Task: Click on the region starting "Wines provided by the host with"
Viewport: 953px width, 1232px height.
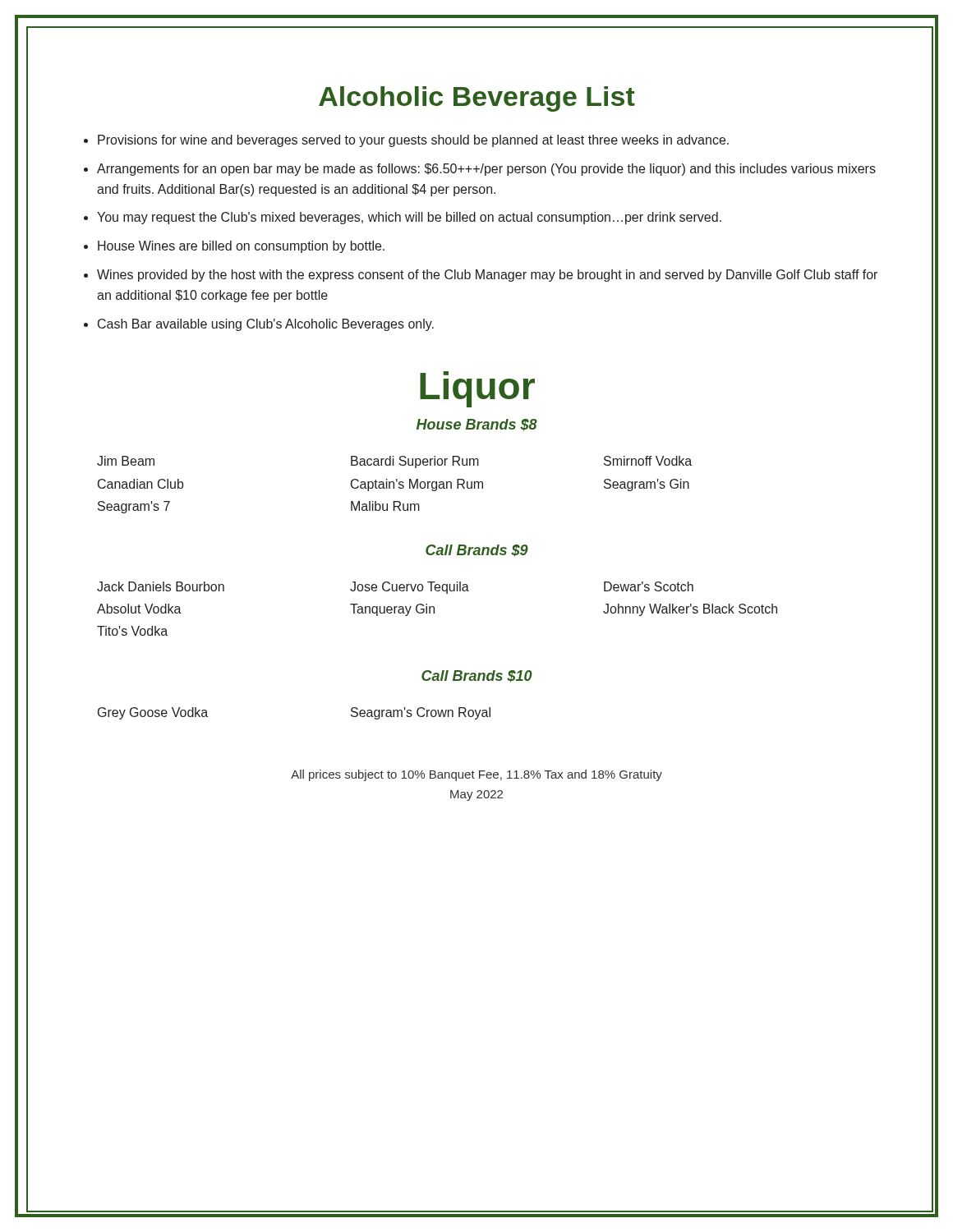Action: (487, 285)
